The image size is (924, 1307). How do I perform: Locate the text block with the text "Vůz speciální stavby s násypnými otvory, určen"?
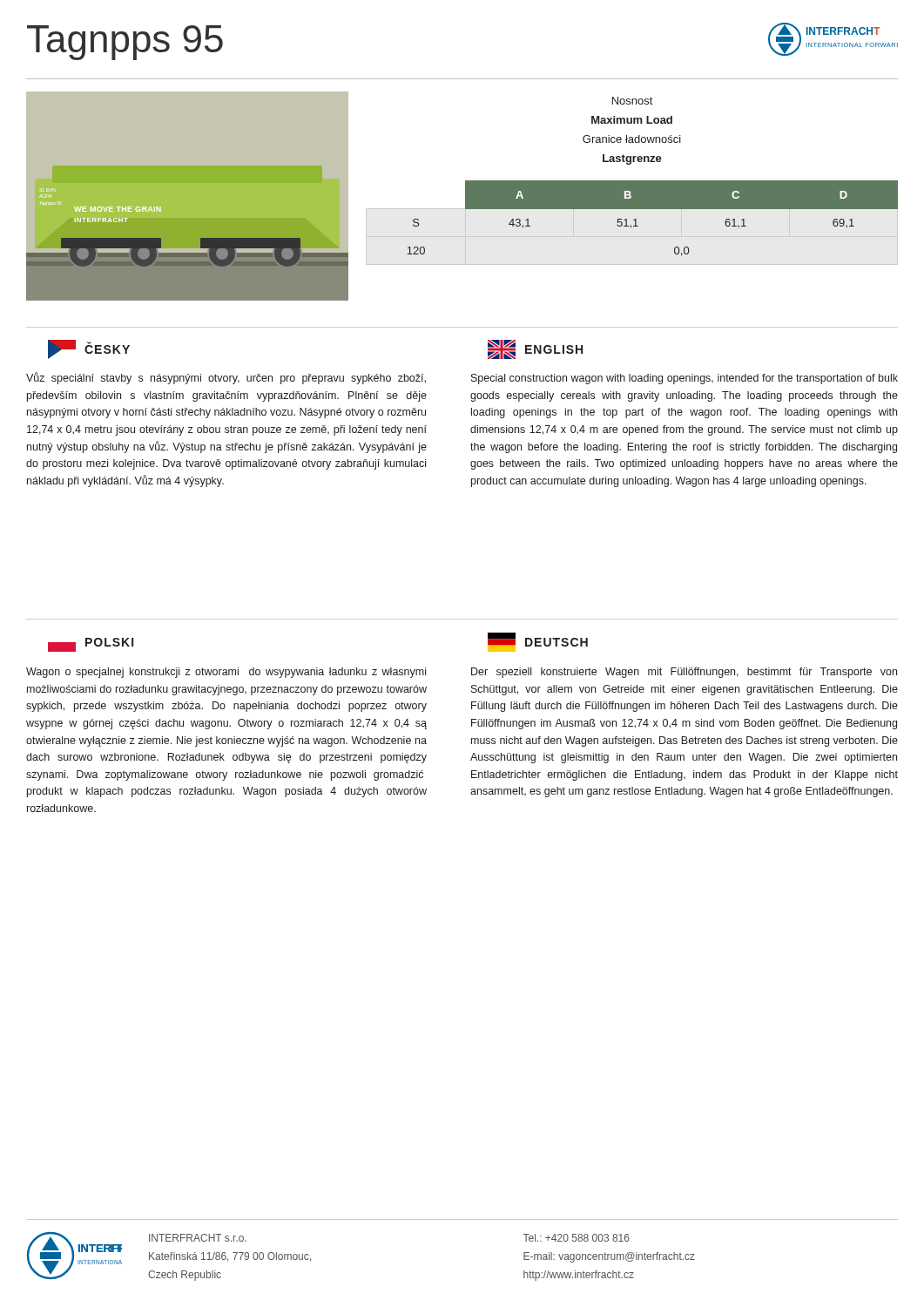[x=226, y=429]
